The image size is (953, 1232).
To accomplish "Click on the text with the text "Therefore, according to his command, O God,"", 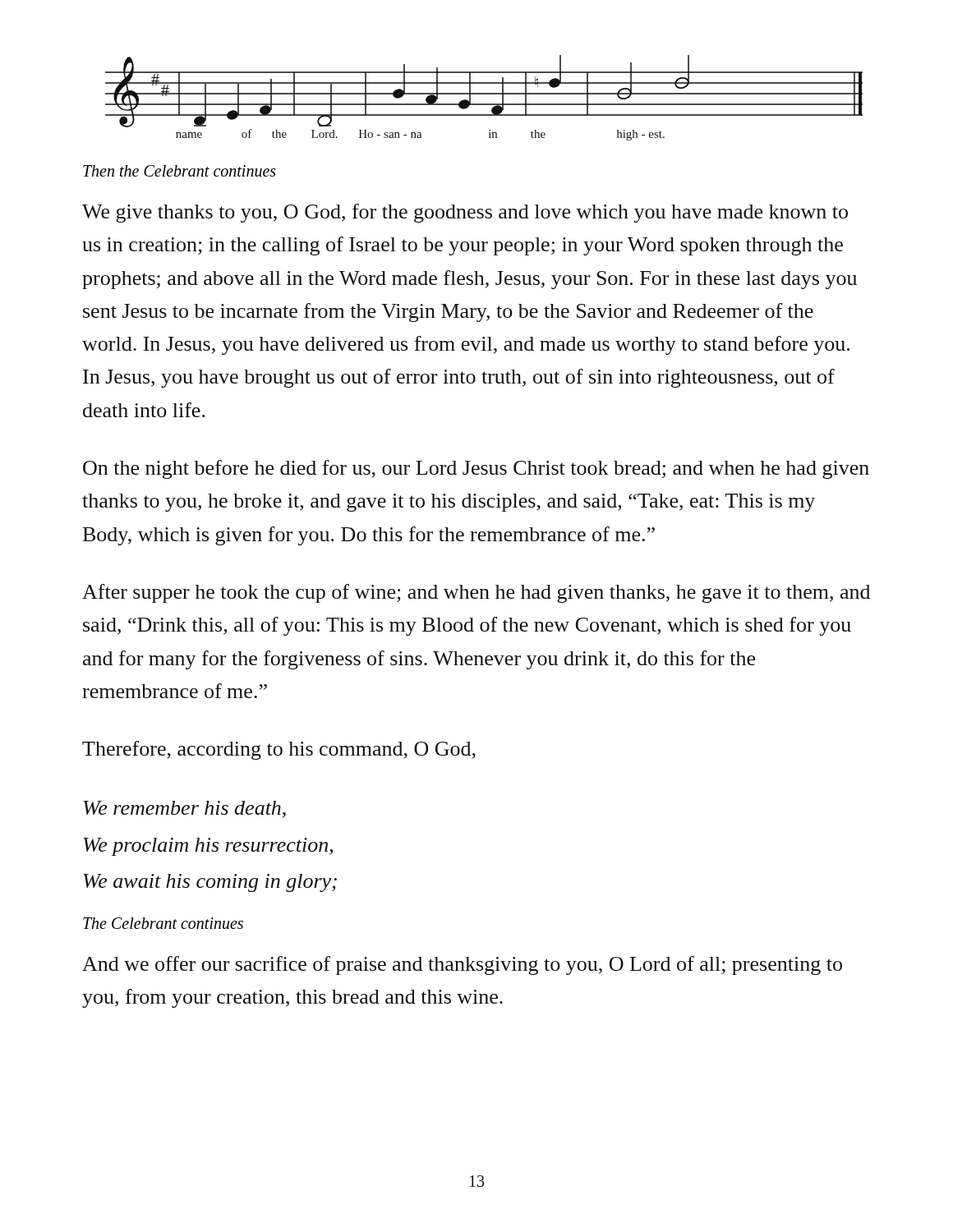I will pos(279,749).
